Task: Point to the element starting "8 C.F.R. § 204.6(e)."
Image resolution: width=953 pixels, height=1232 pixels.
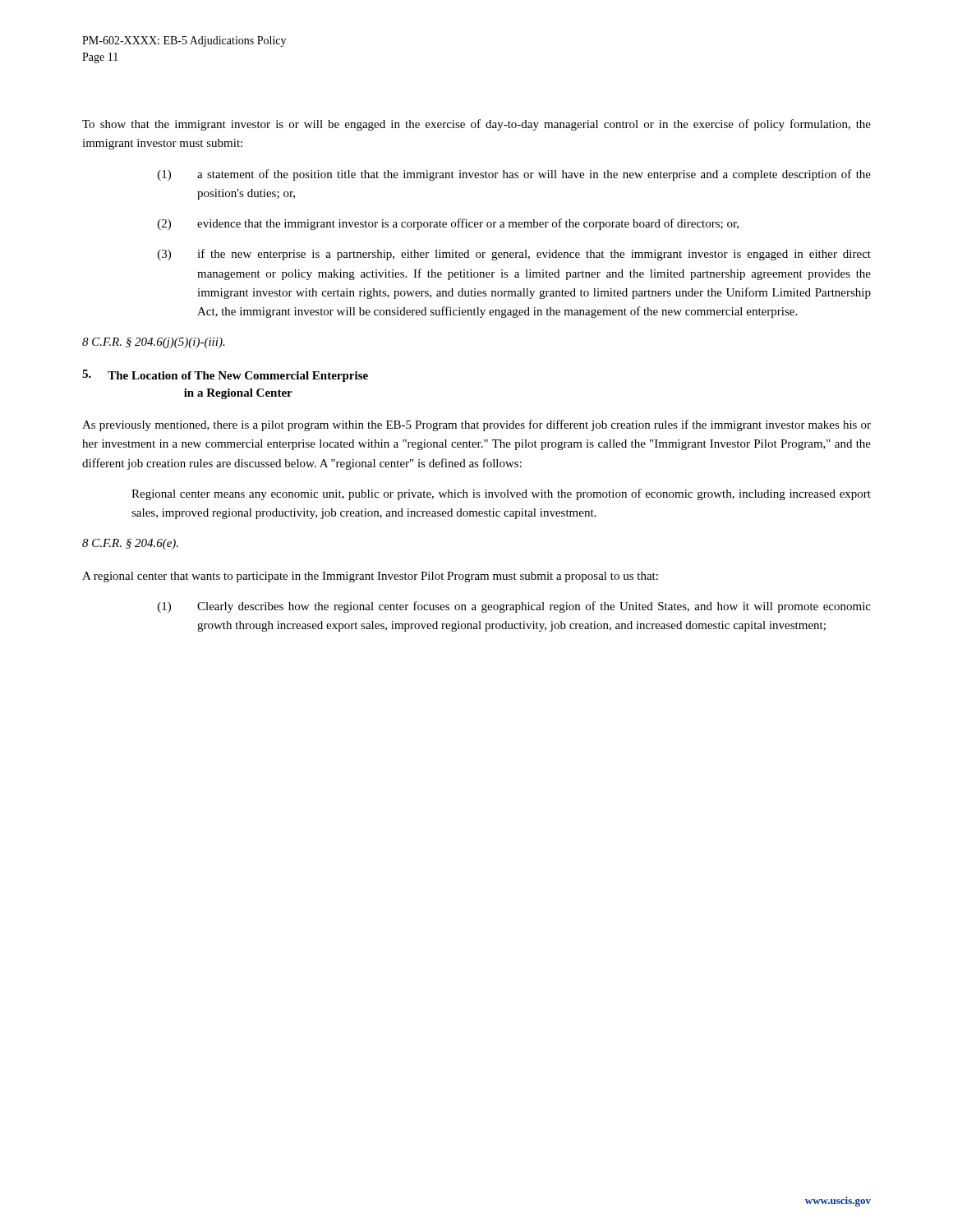Action: tap(131, 543)
